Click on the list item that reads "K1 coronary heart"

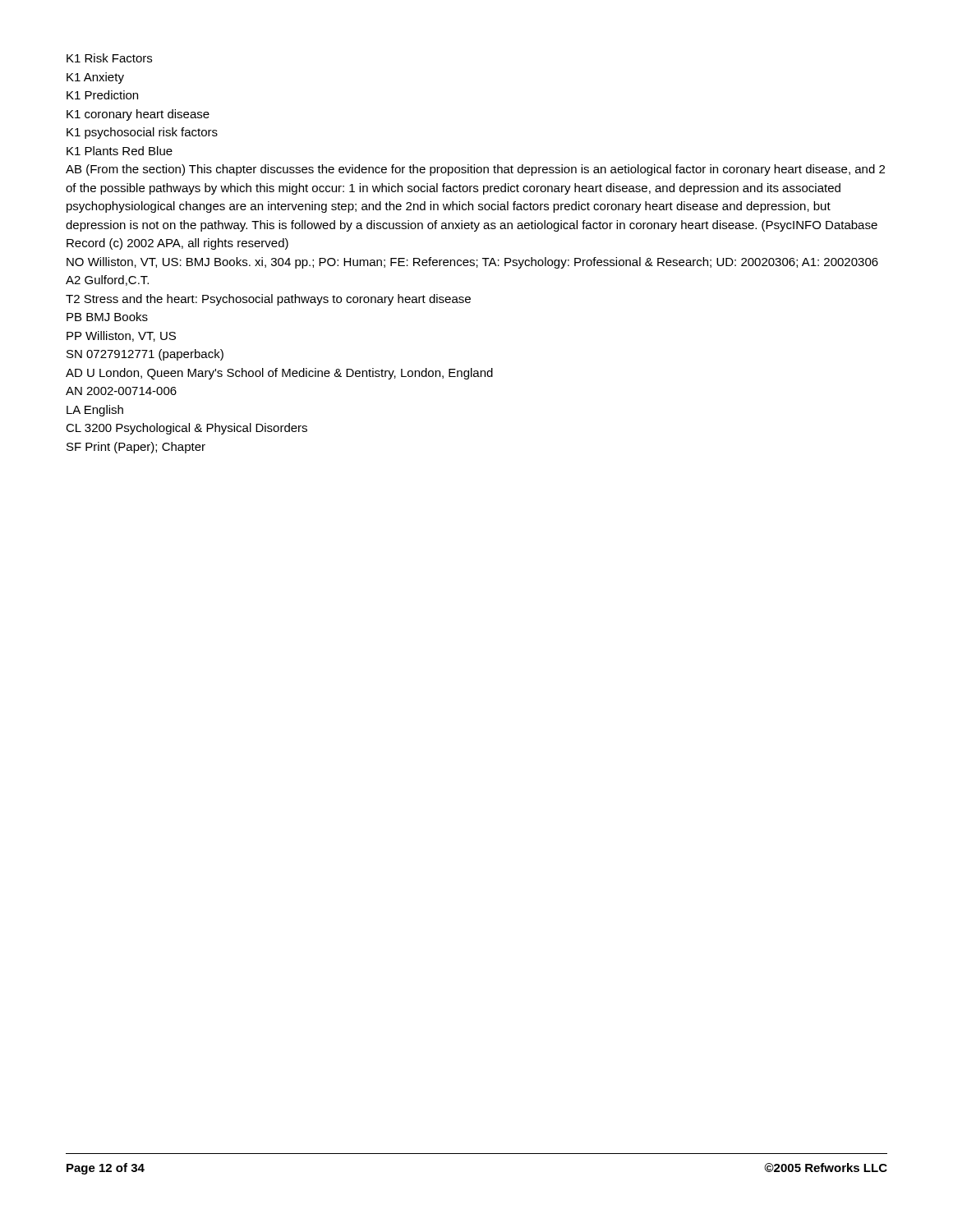[138, 113]
